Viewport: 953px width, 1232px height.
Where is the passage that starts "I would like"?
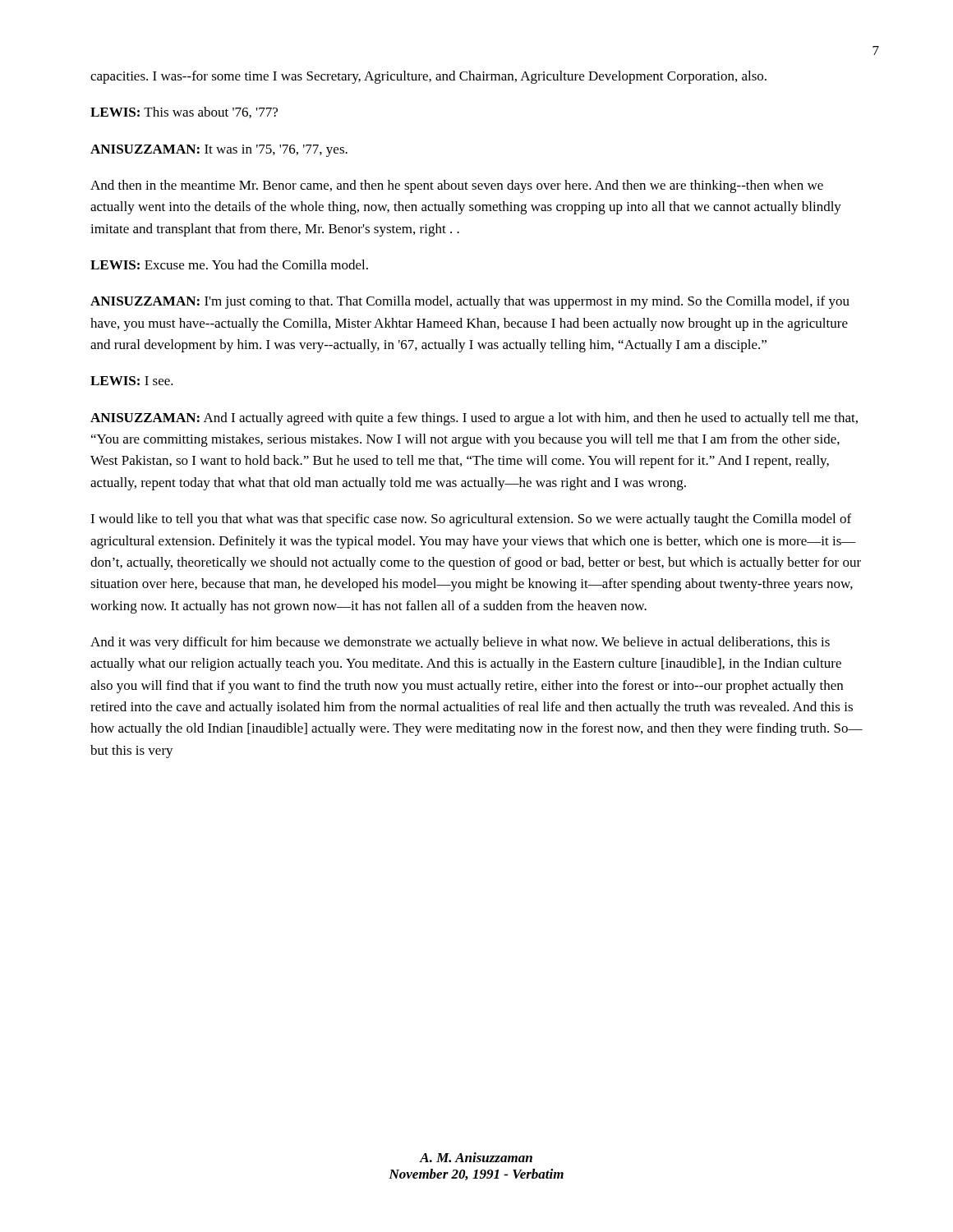[476, 562]
